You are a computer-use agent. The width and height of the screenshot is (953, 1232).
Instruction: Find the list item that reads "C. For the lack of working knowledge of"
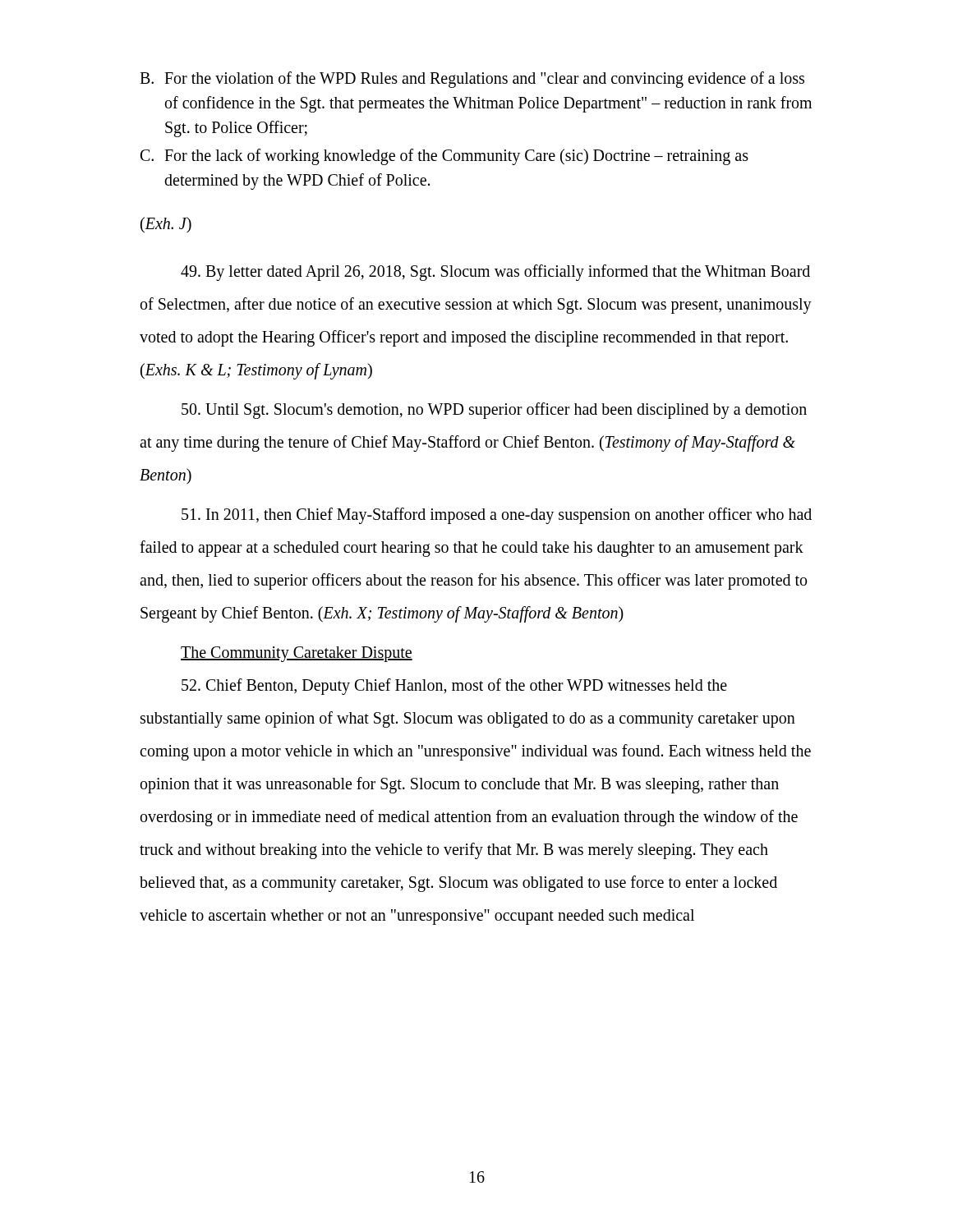[476, 168]
